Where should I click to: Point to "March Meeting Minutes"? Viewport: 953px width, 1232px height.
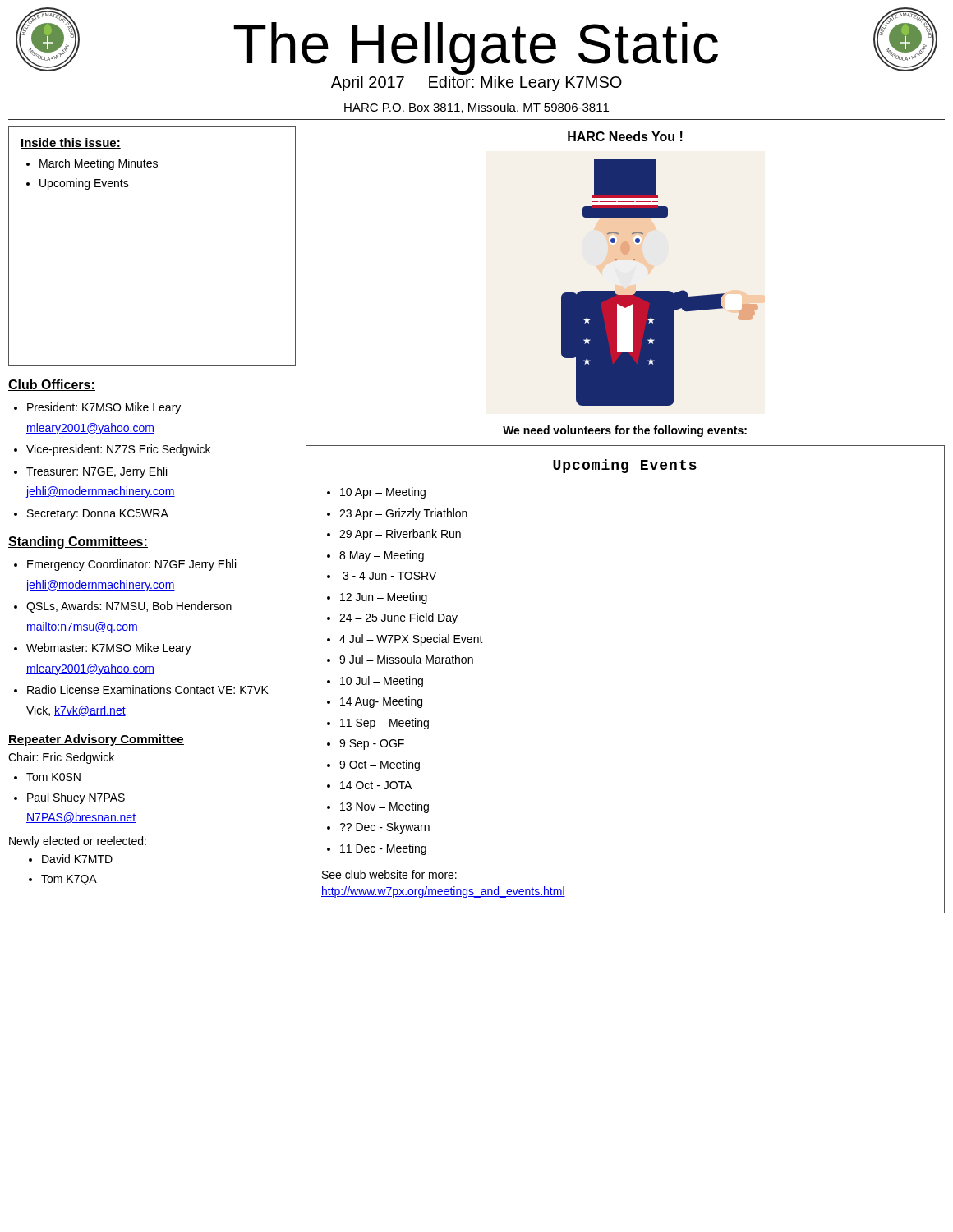pyautogui.click(x=98, y=163)
